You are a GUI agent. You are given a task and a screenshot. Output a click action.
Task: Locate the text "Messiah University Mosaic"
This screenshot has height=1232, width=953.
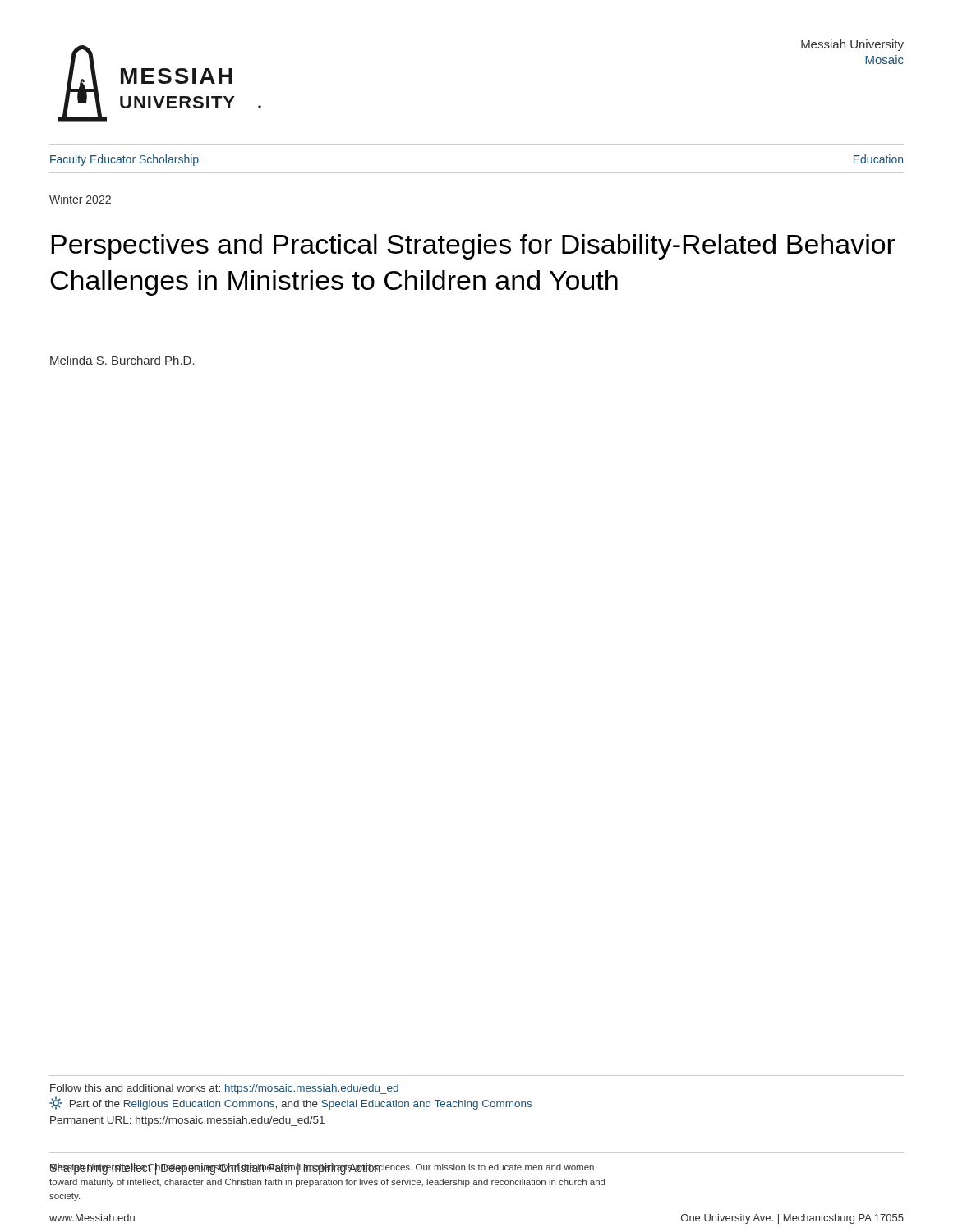[x=852, y=52]
